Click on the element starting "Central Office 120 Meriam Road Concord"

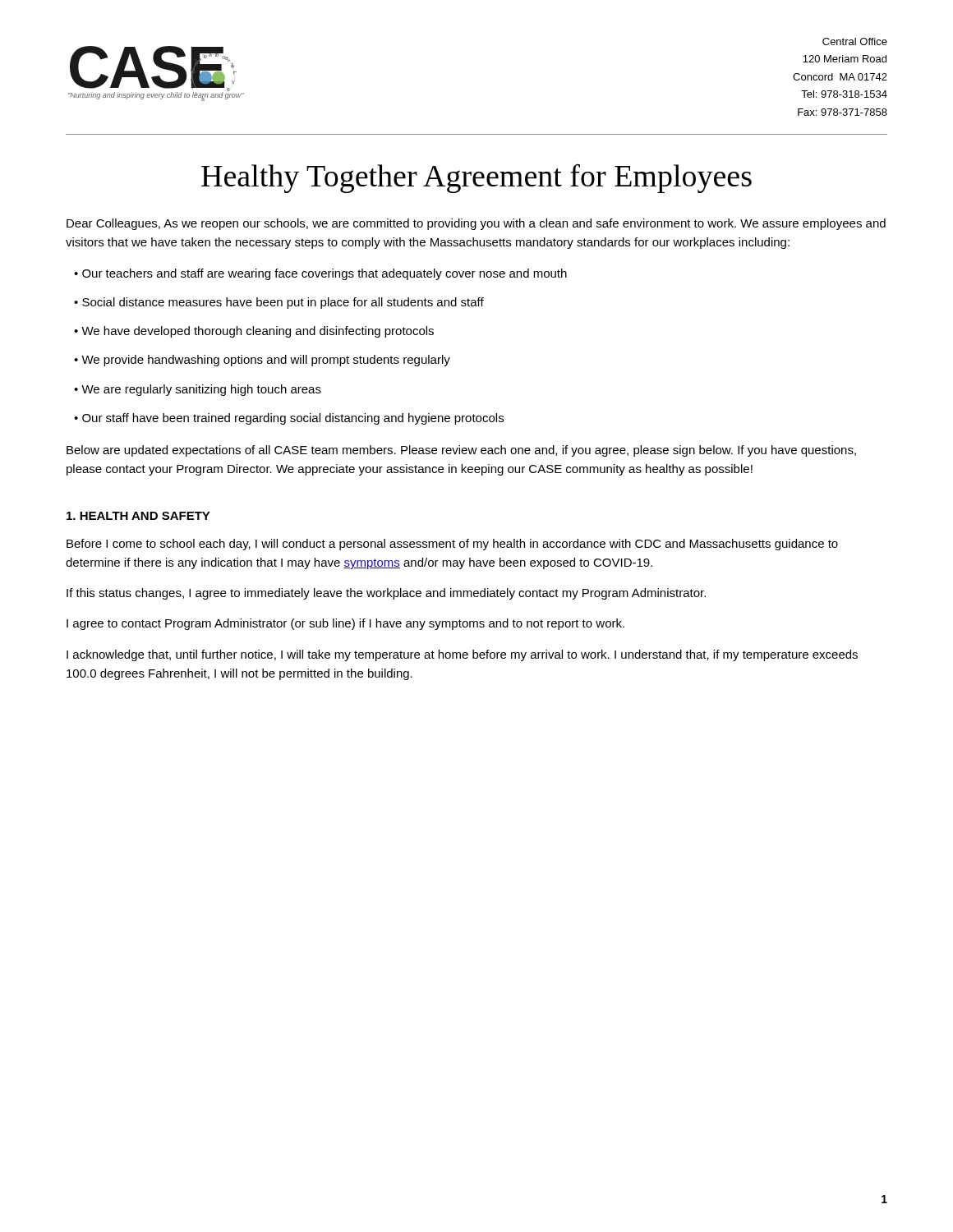tap(840, 77)
